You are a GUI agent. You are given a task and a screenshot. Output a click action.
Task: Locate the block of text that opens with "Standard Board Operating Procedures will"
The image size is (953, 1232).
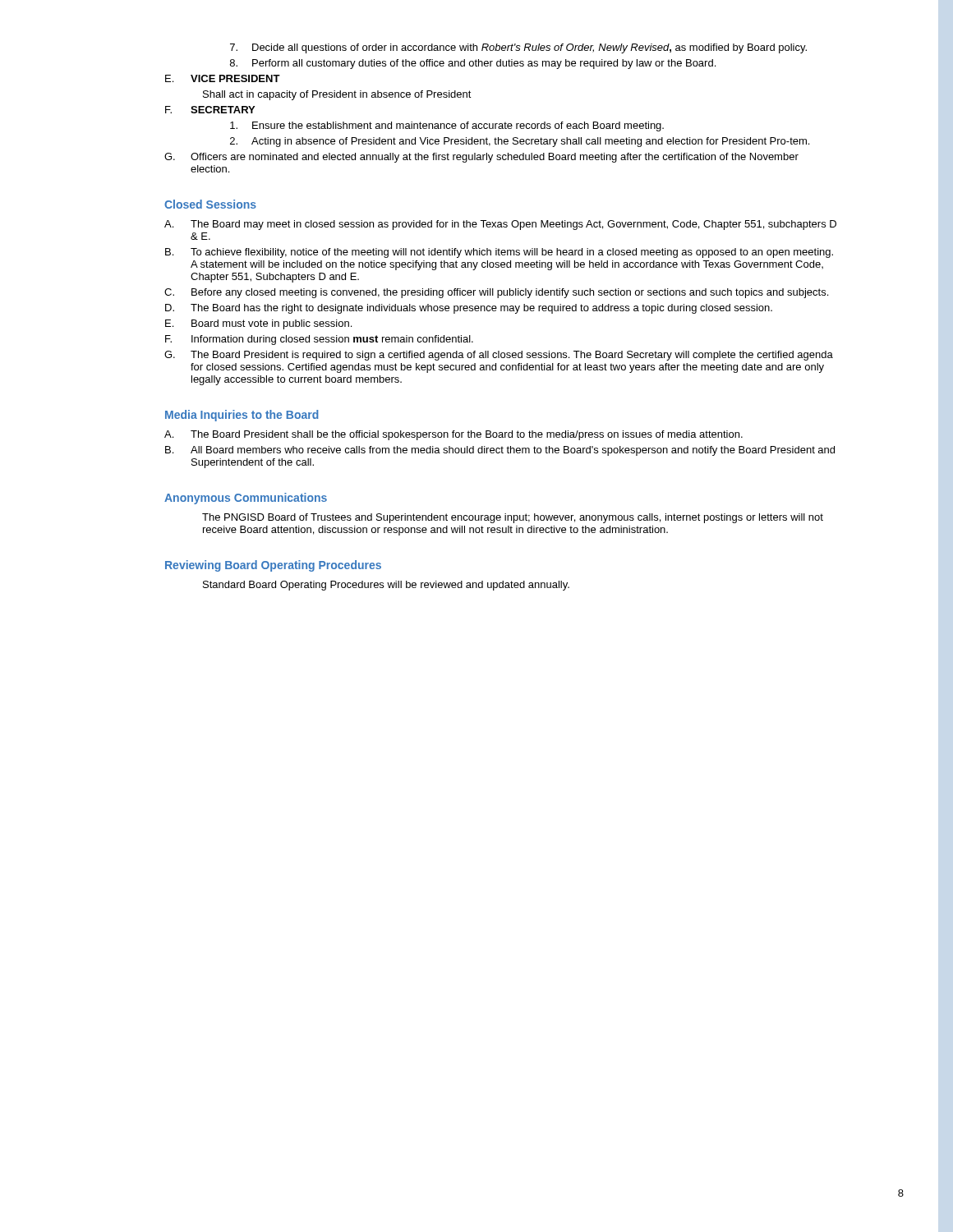click(386, 584)
